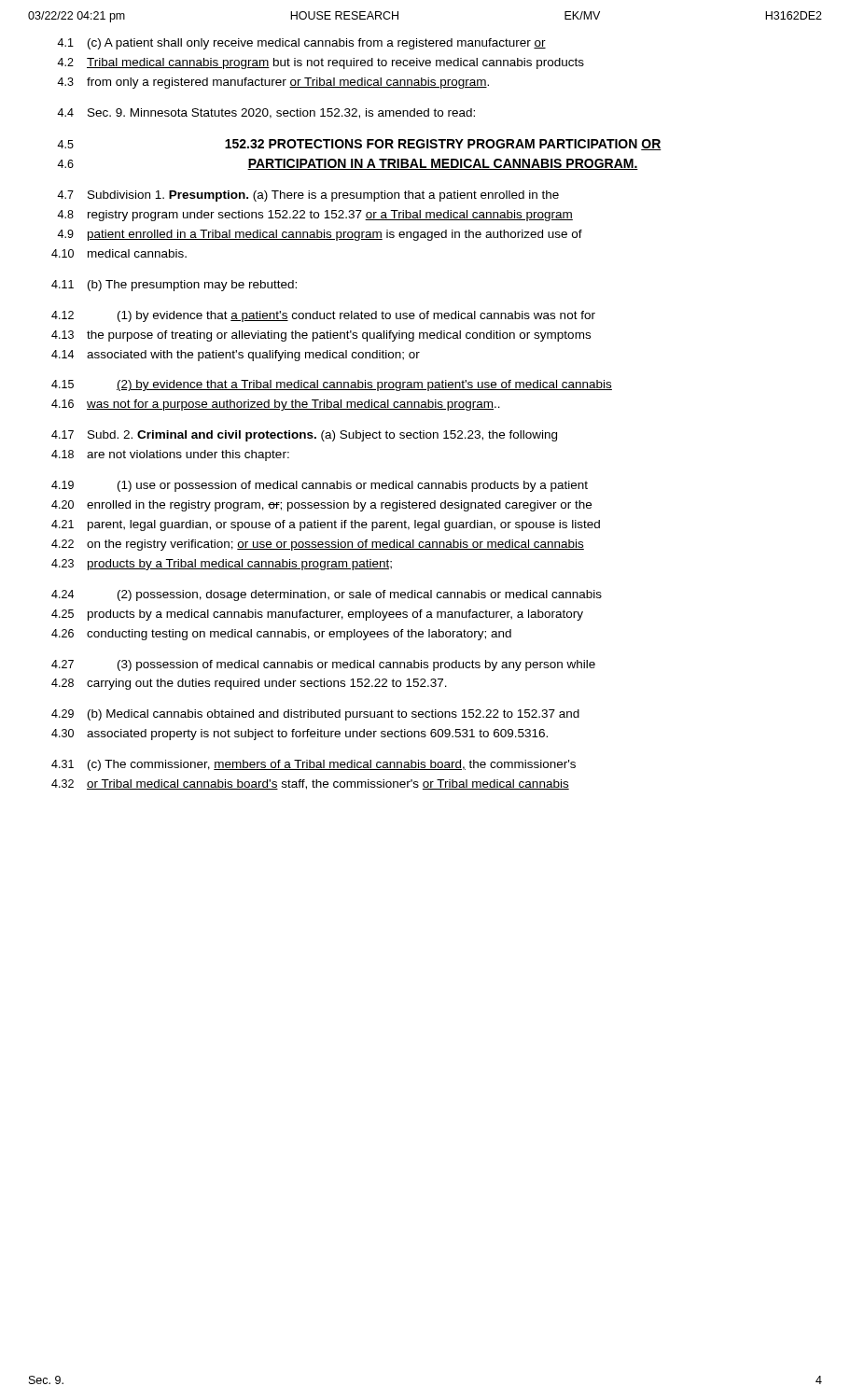
Task: Locate the list item that reads "4.24 (2) possession, dosage determination, or sale of"
Action: click(425, 595)
